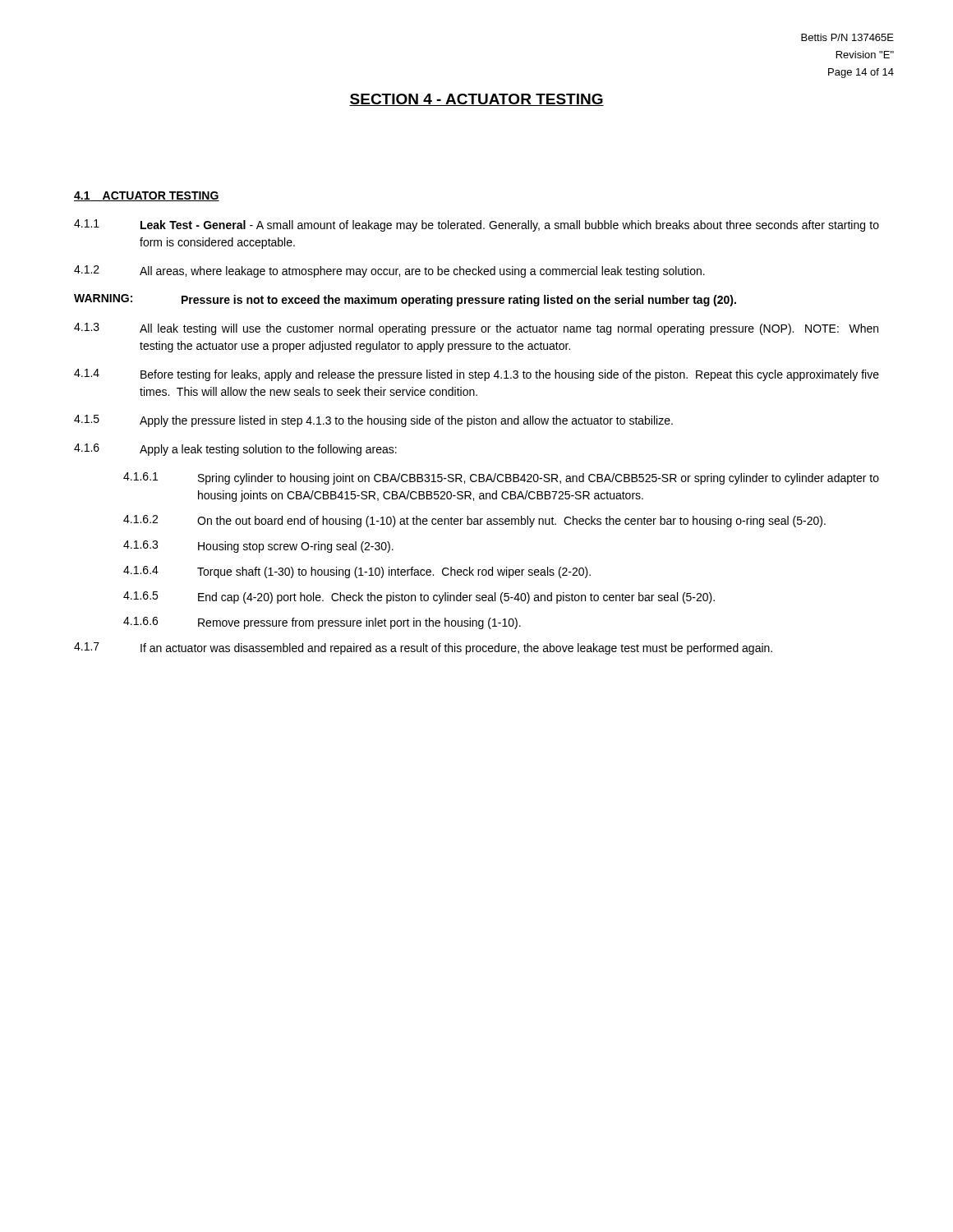Click the passage that begins "4.1.1 Leak Test -"
The image size is (953, 1232).
pyautogui.click(x=476, y=234)
